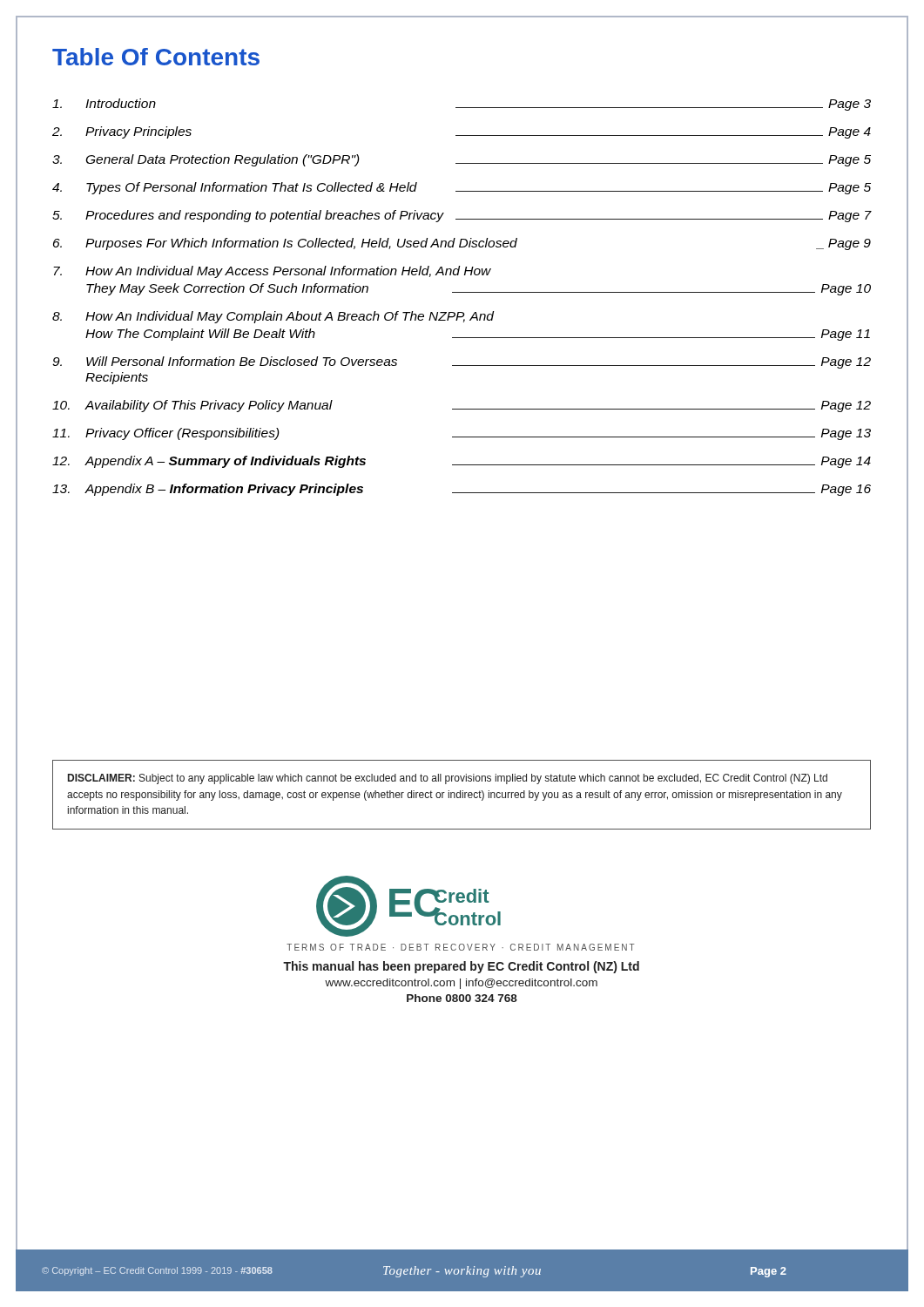Locate the block starting "Phone 0800 324 768"
This screenshot has width=924, height=1307.
[x=462, y=998]
